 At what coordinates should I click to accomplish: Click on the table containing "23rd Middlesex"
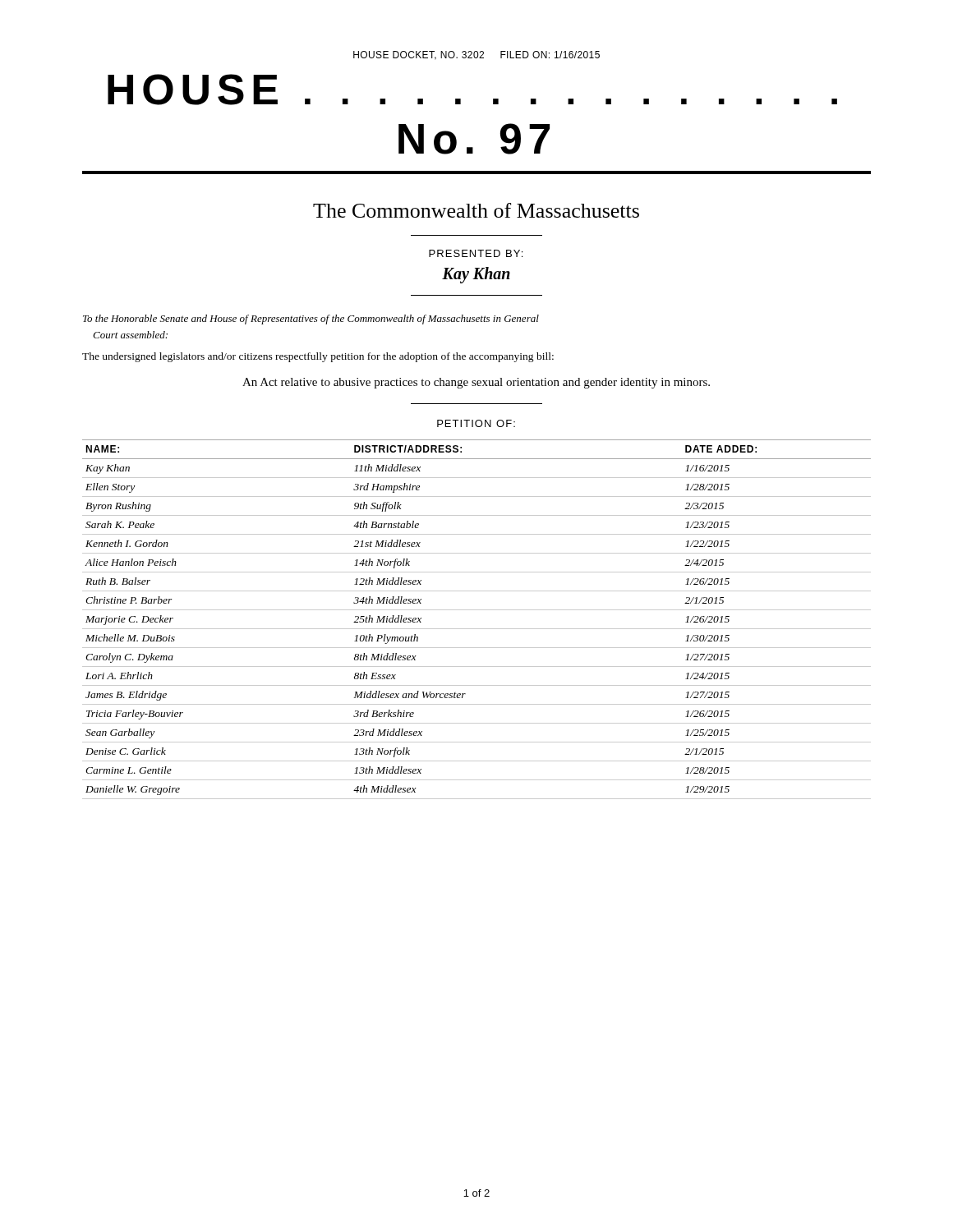(x=476, y=619)
